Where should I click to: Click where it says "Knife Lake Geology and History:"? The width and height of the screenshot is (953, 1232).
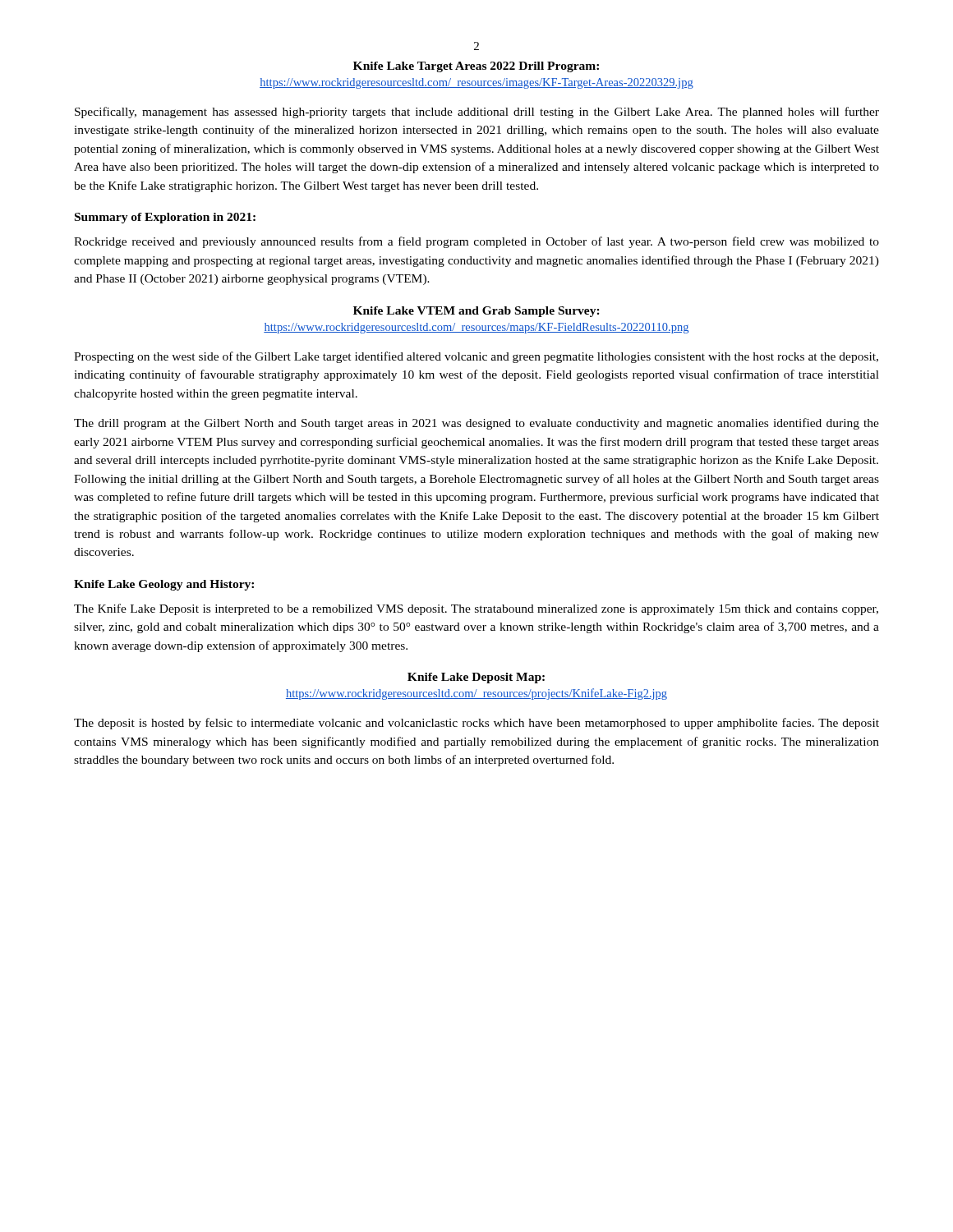point(164,583)
